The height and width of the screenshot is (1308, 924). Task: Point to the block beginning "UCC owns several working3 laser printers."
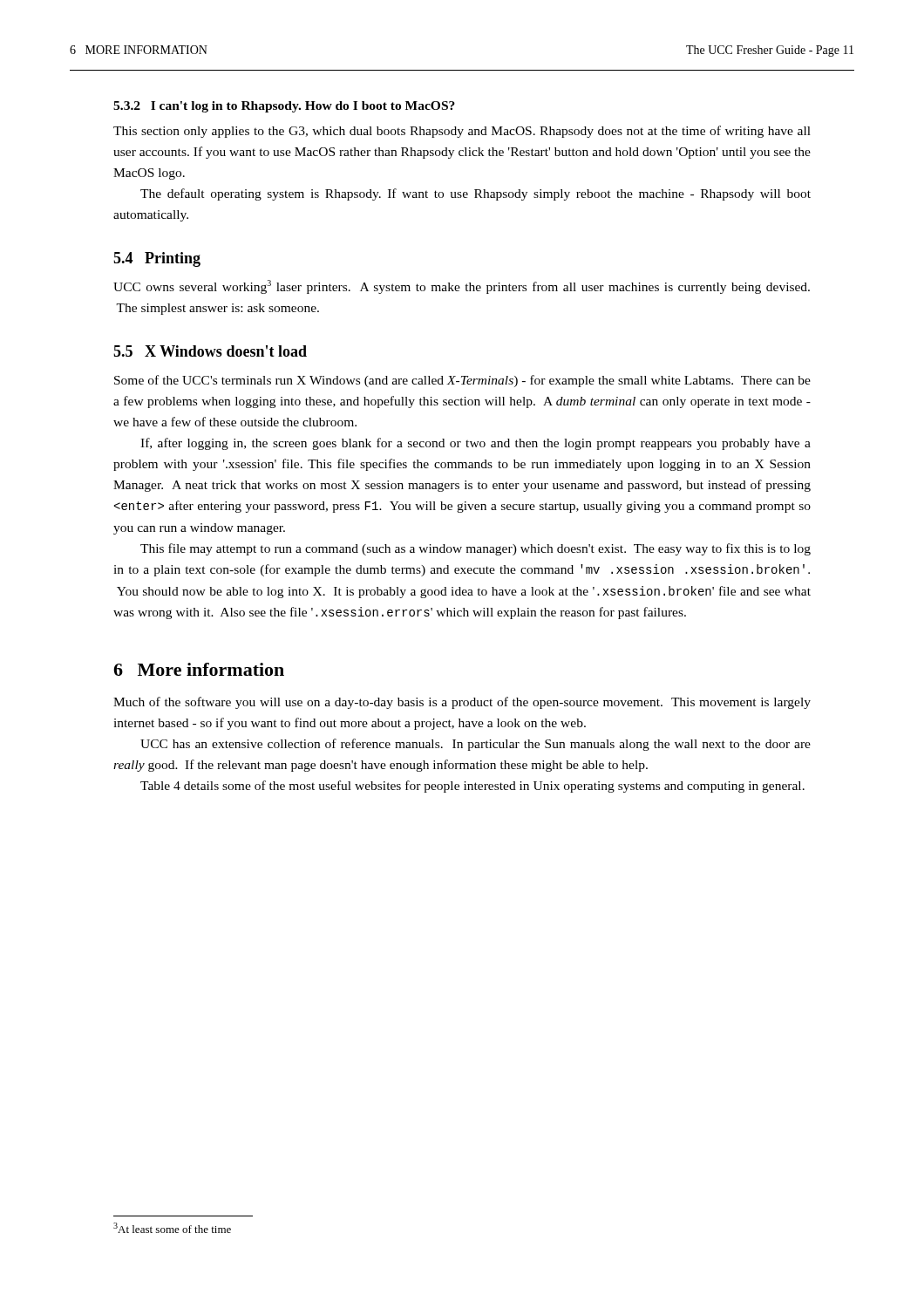462,297
